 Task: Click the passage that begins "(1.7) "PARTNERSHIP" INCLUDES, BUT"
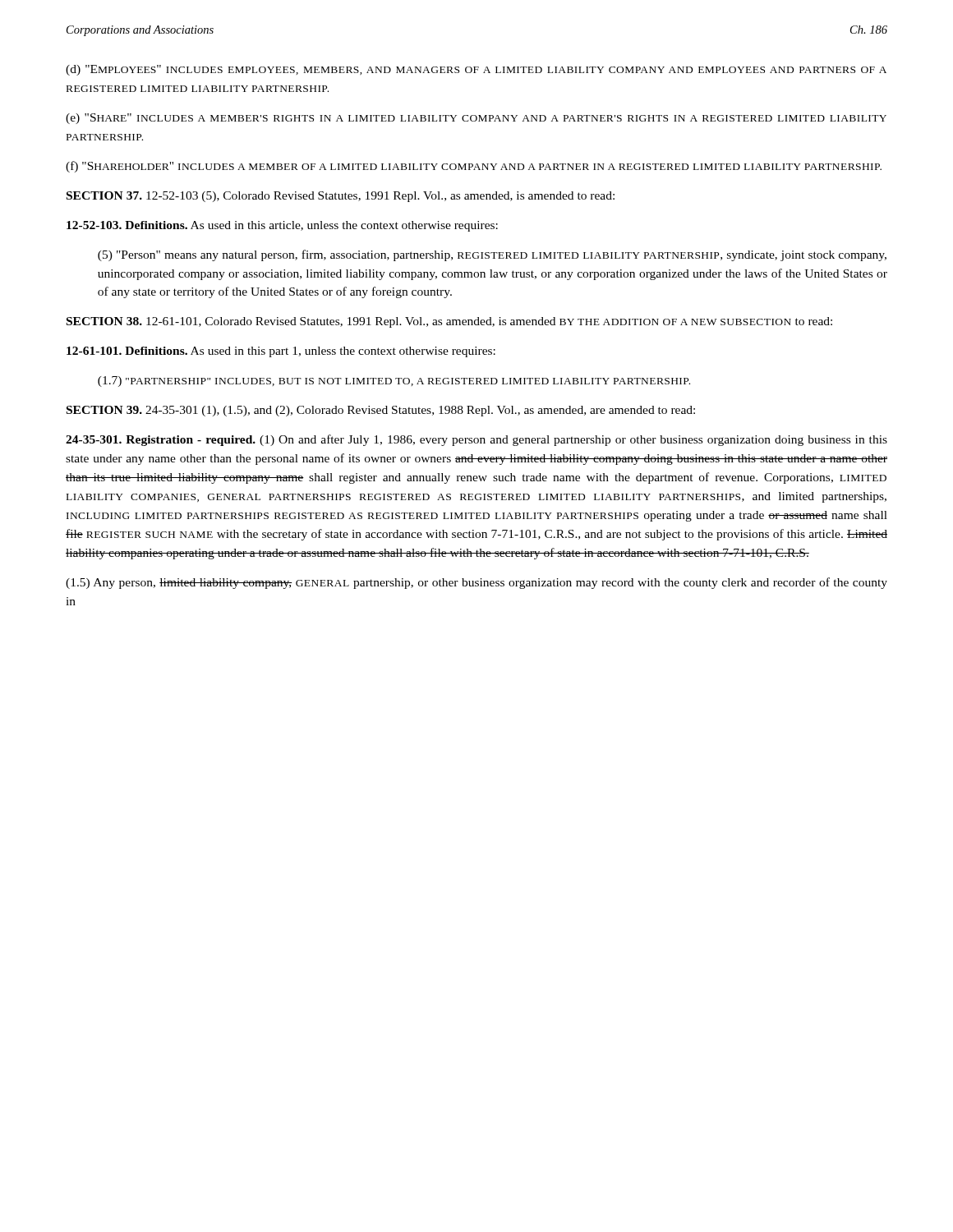click(x=394, y=380)
